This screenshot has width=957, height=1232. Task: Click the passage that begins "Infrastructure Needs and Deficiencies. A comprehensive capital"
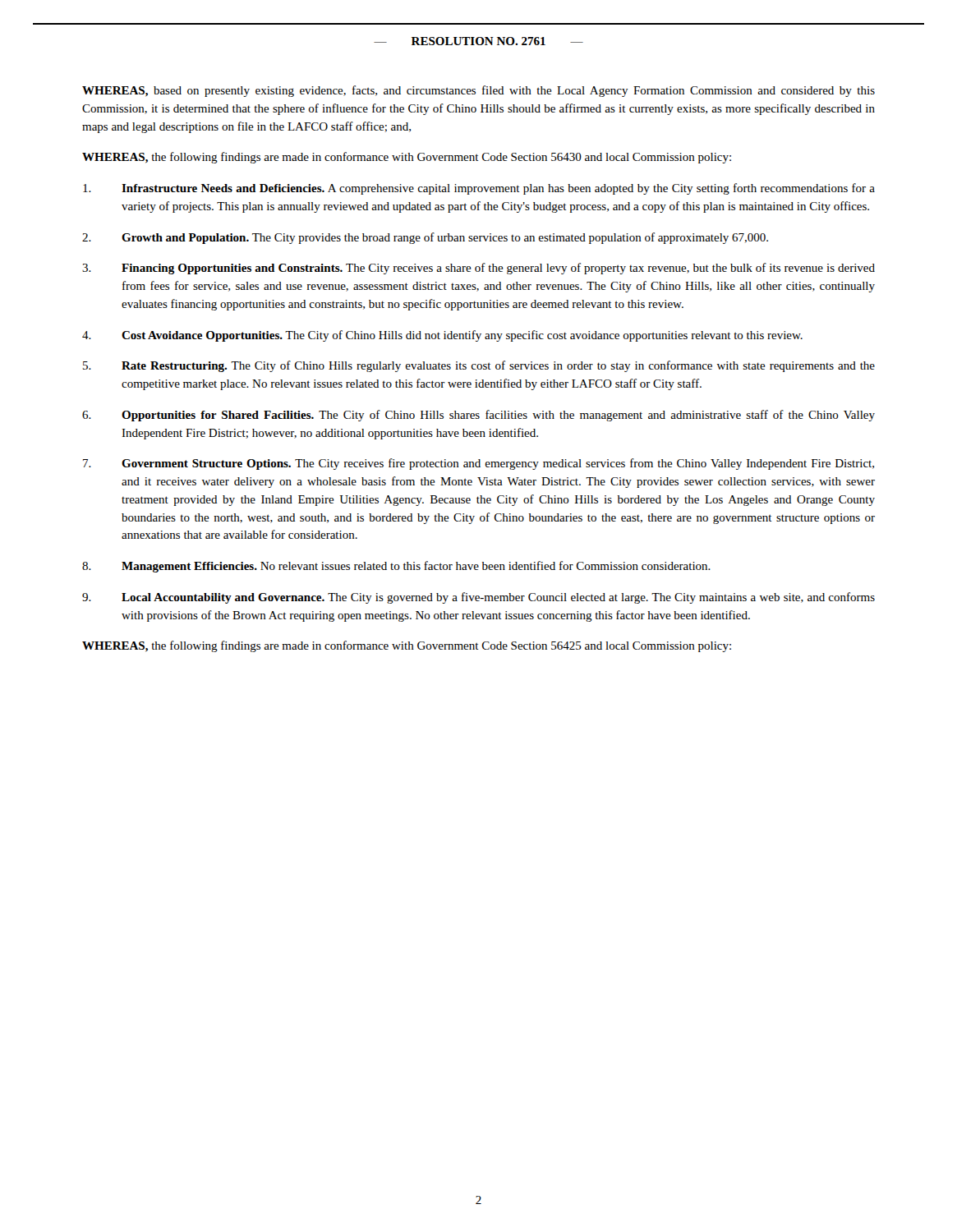pyautogui.click(x=478, y=198)
